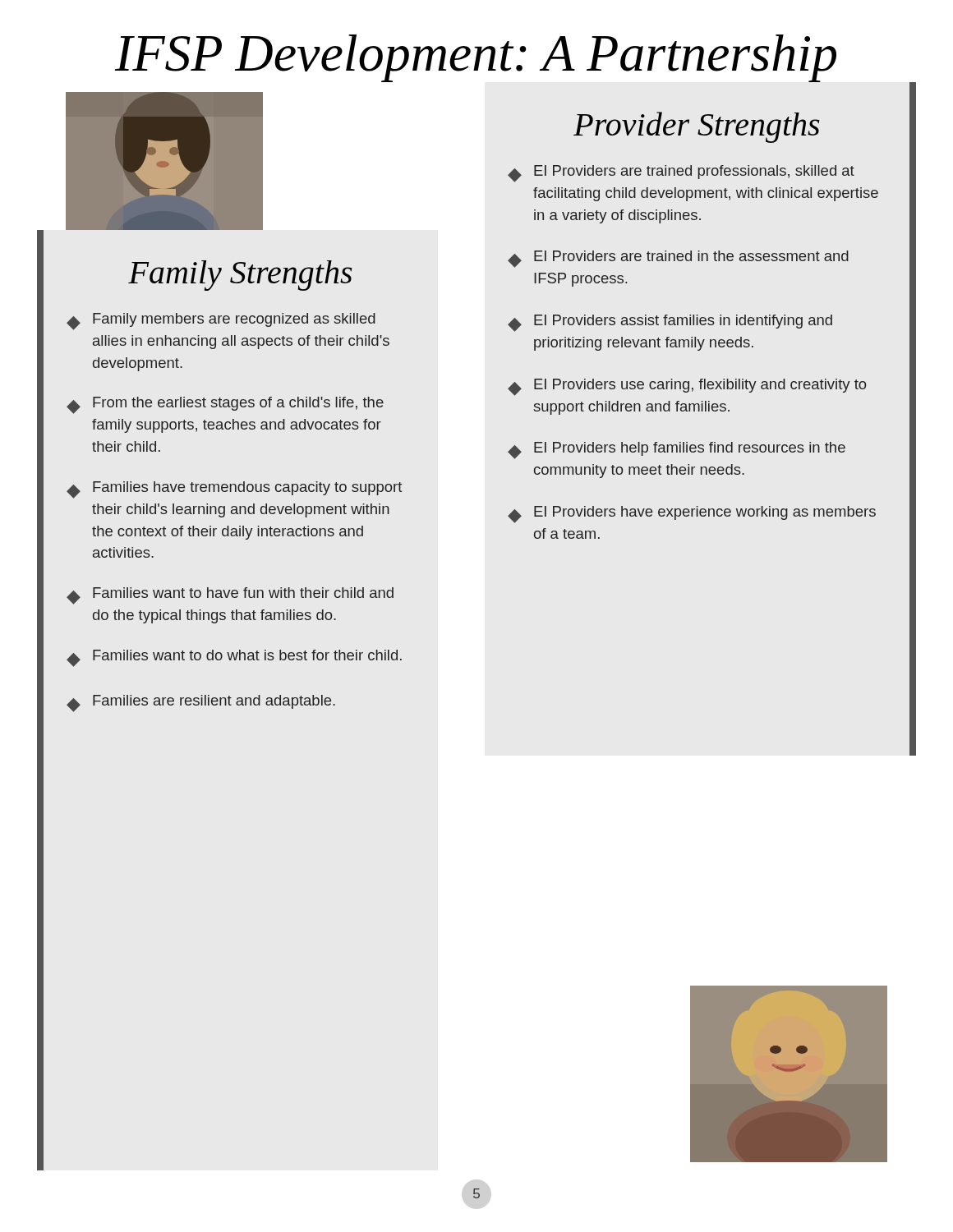Locate the text starting "◆ From the earliest stages of a child's"
The height and width of the screenshot is (1232, 953).
[239, 425]
